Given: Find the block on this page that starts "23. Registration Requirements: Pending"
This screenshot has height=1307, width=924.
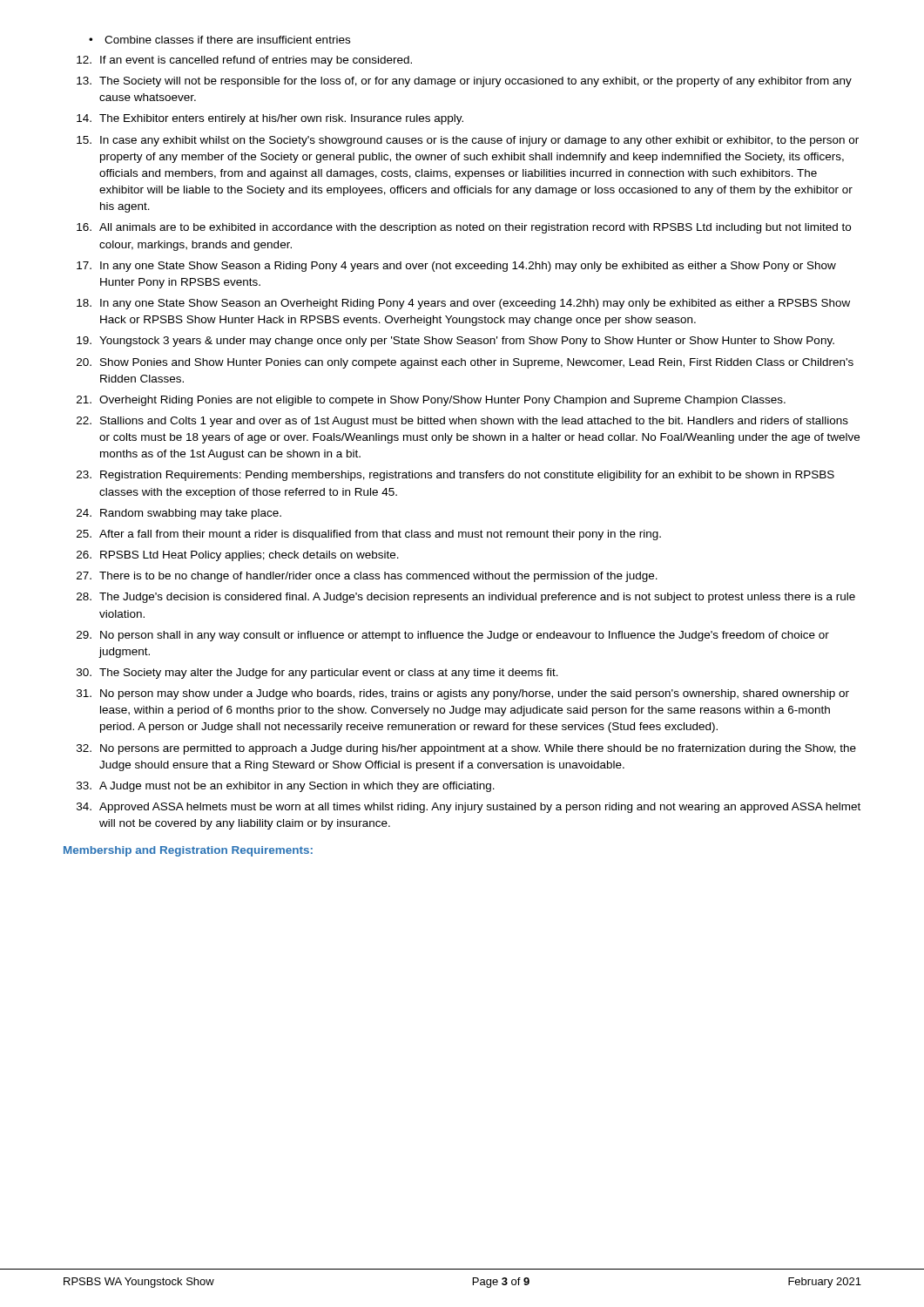Looking at the screenshot, I should pos(462,483).
